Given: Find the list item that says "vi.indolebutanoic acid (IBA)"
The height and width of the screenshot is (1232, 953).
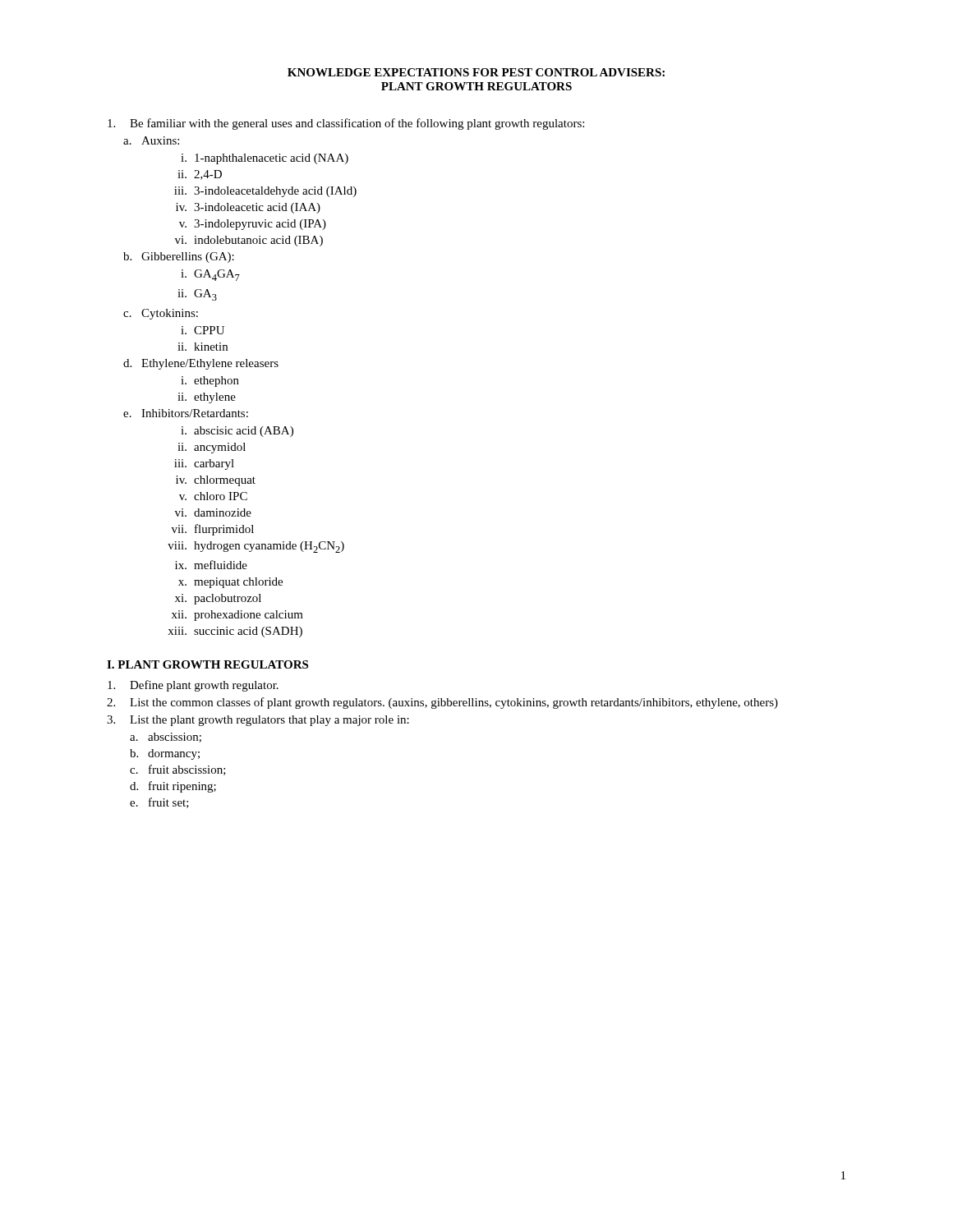Looking at the screenshot, I should tap(249, 241).
